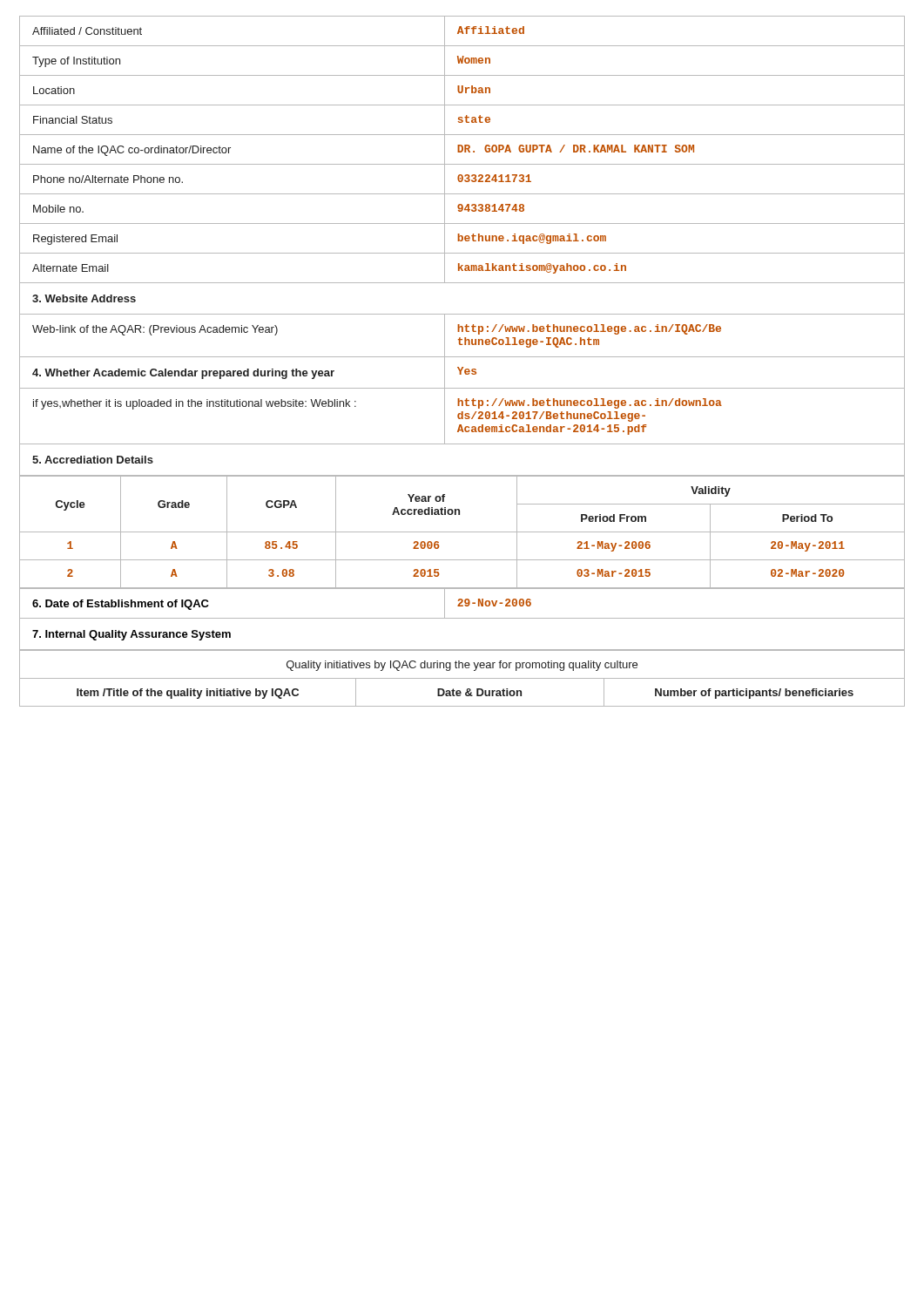Select the table that reads "Period To"

pos(462,532)
